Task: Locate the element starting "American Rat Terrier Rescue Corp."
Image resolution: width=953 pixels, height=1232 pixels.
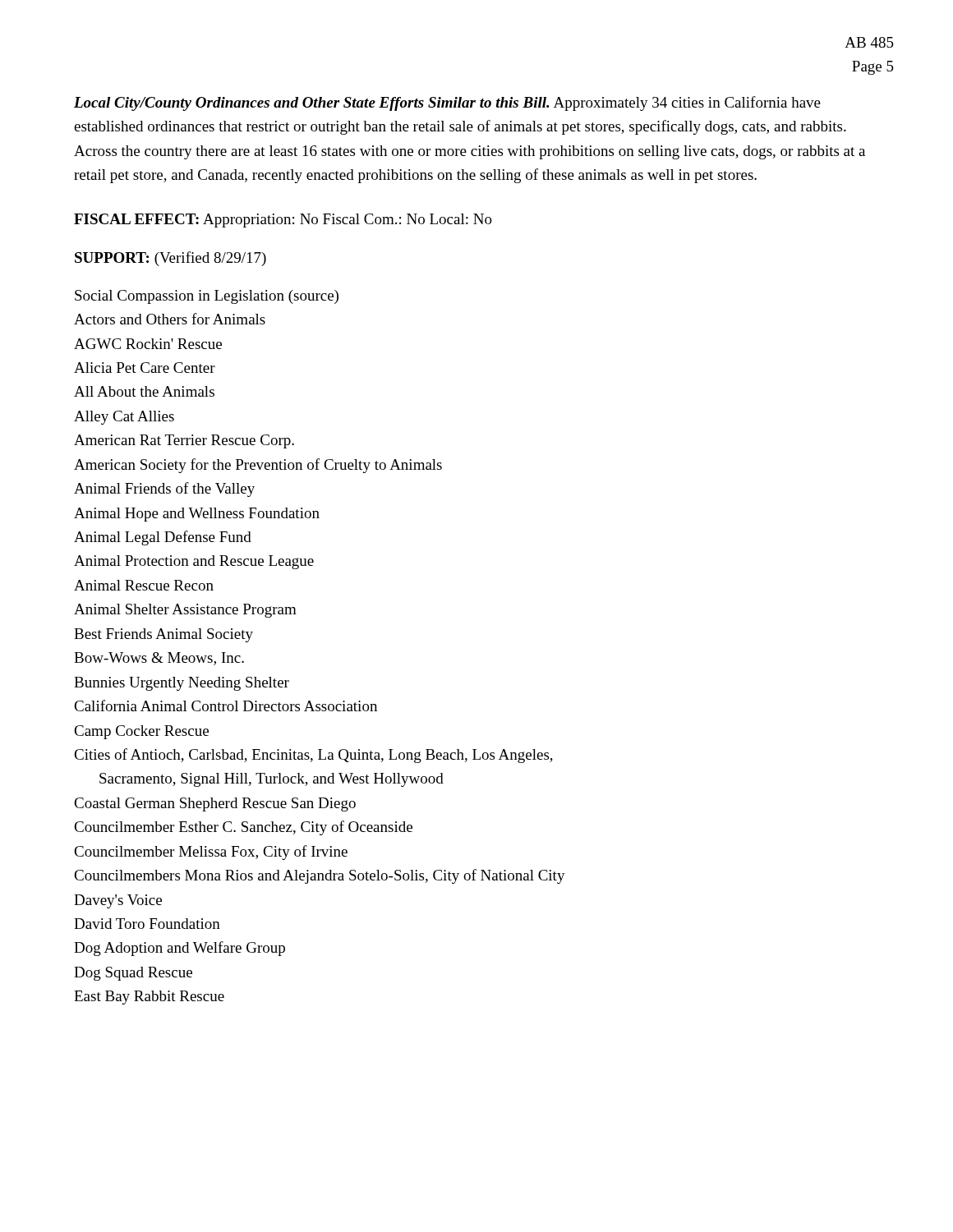Action: pos(184,440)
